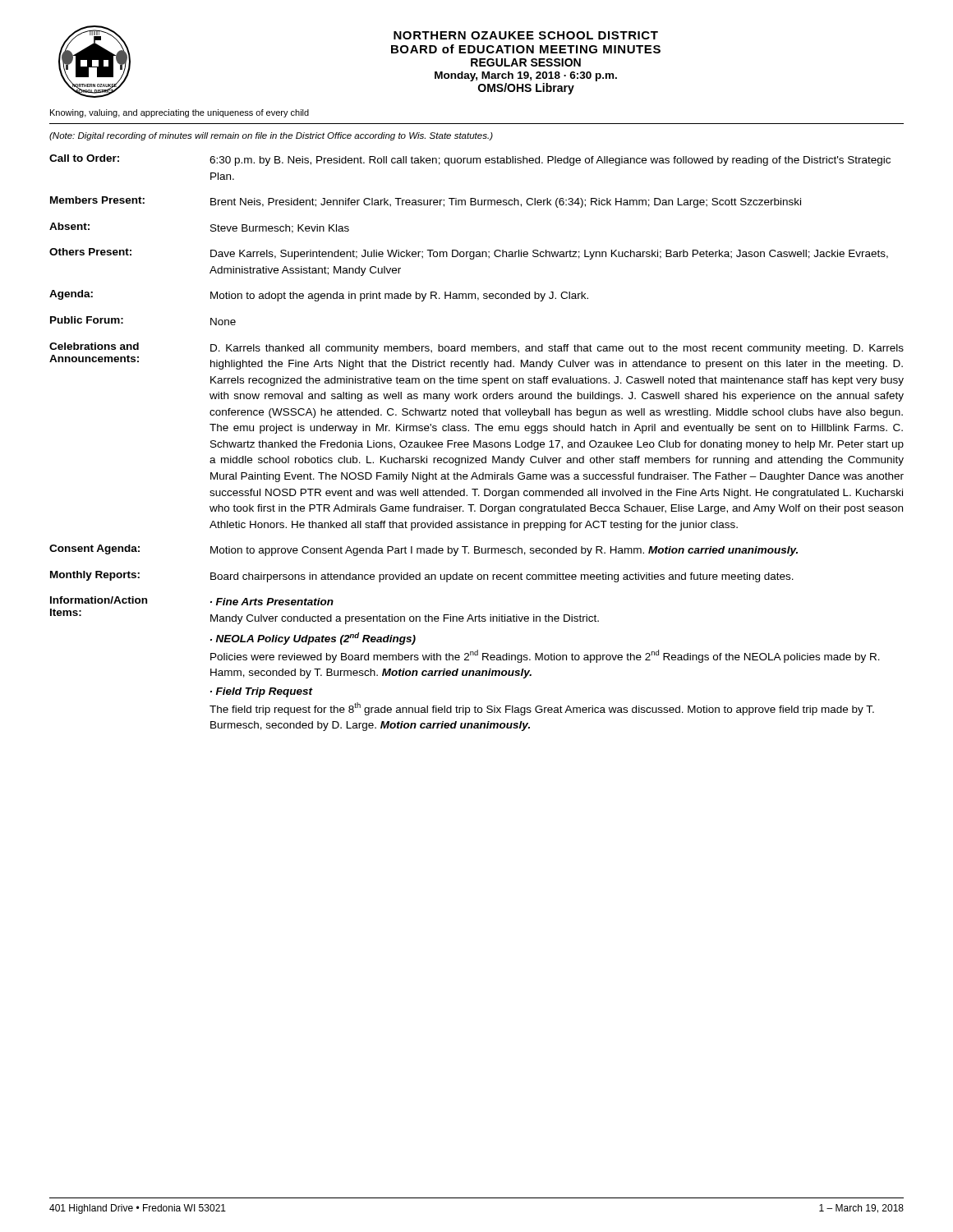Viewport: 953px width, 1232px height.
Task: Click on the text block that reads "D. Karrels thanked all"
Action: coord(557,436)
